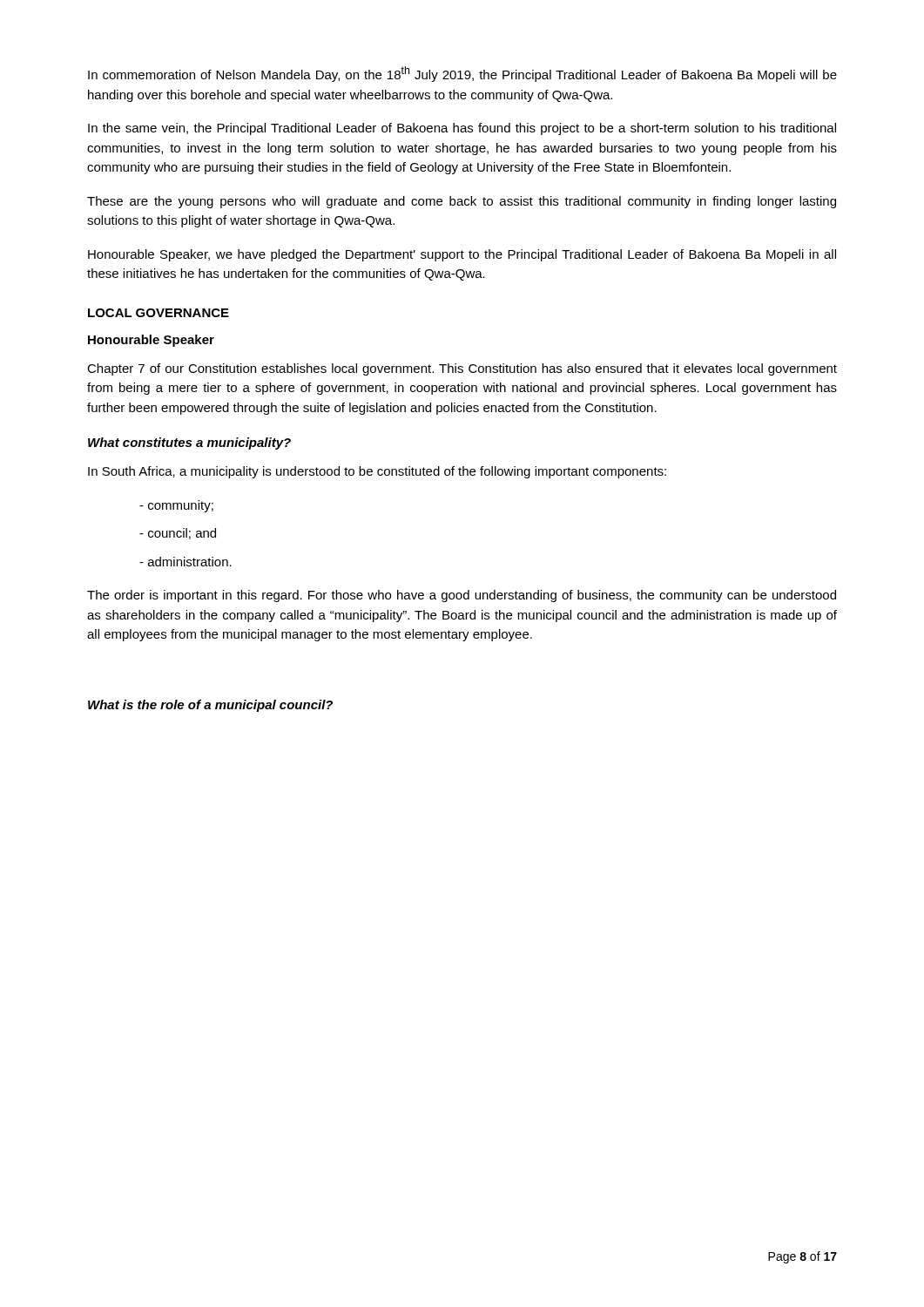
Task: Find the section header that says "What is the"
Action: [x=210, y=704]
